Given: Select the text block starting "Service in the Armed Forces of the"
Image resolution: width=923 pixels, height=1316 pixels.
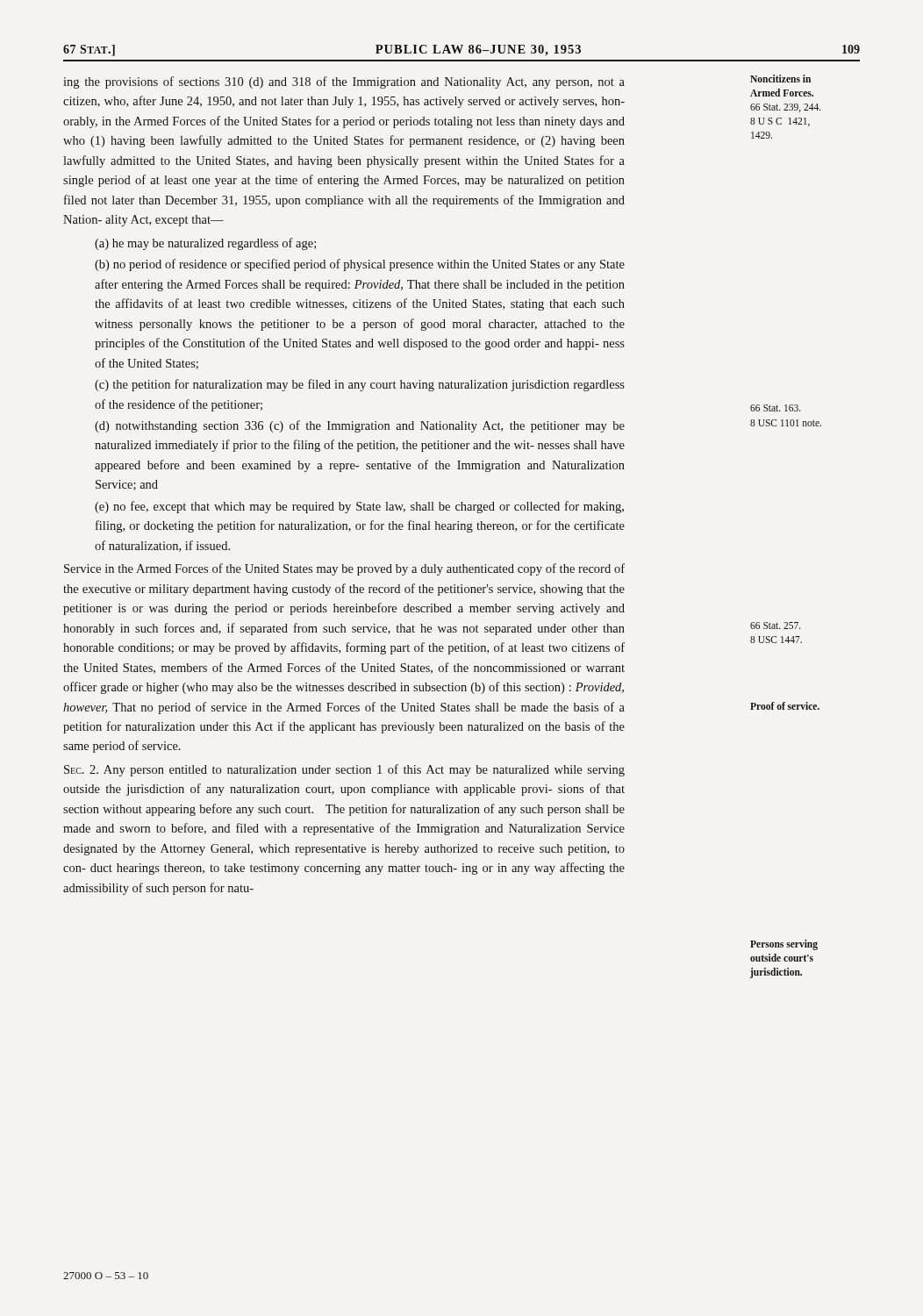Looking at the screenshot, I should coord(344,658).
